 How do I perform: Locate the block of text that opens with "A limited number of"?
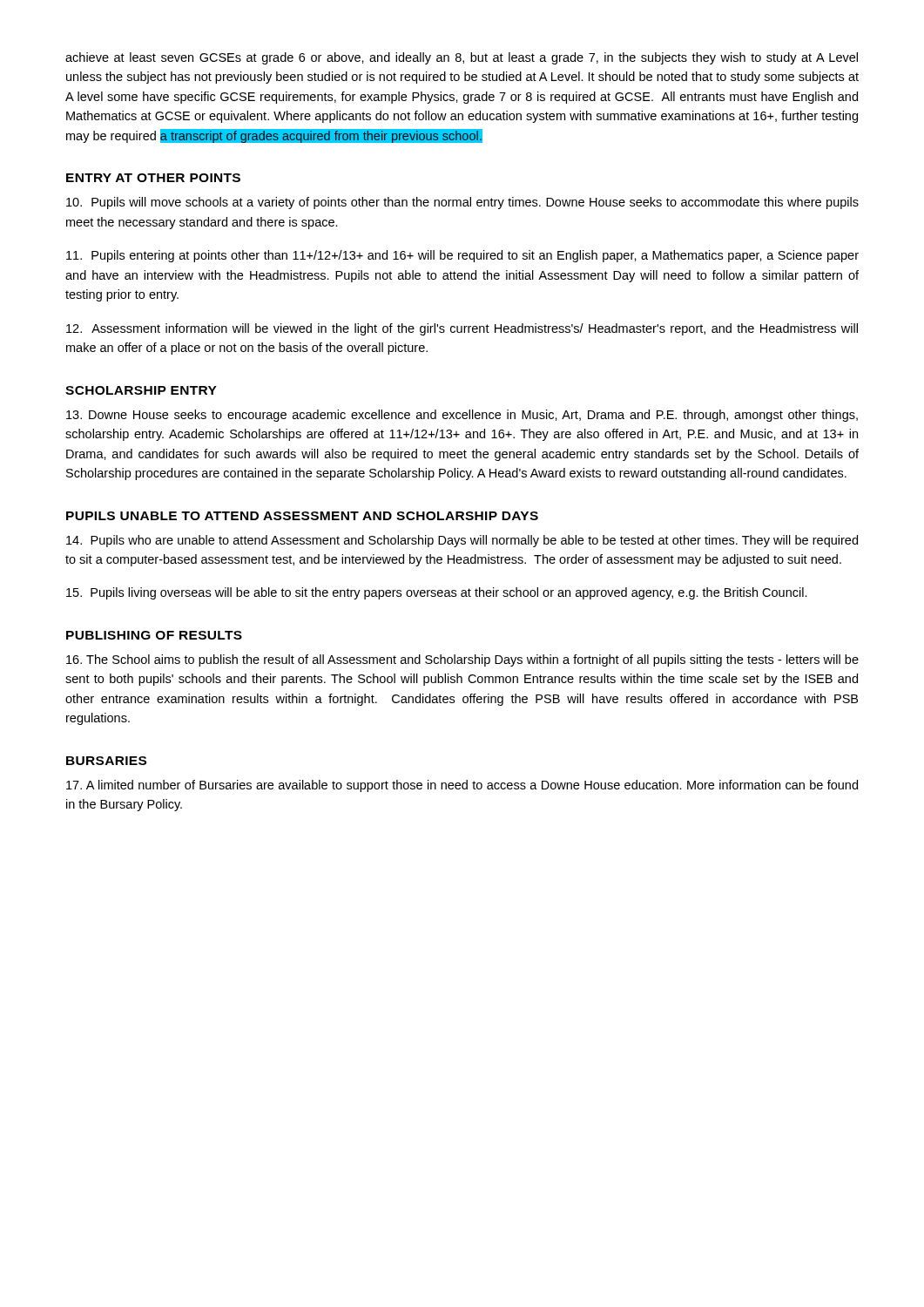(x=462, y=795)
